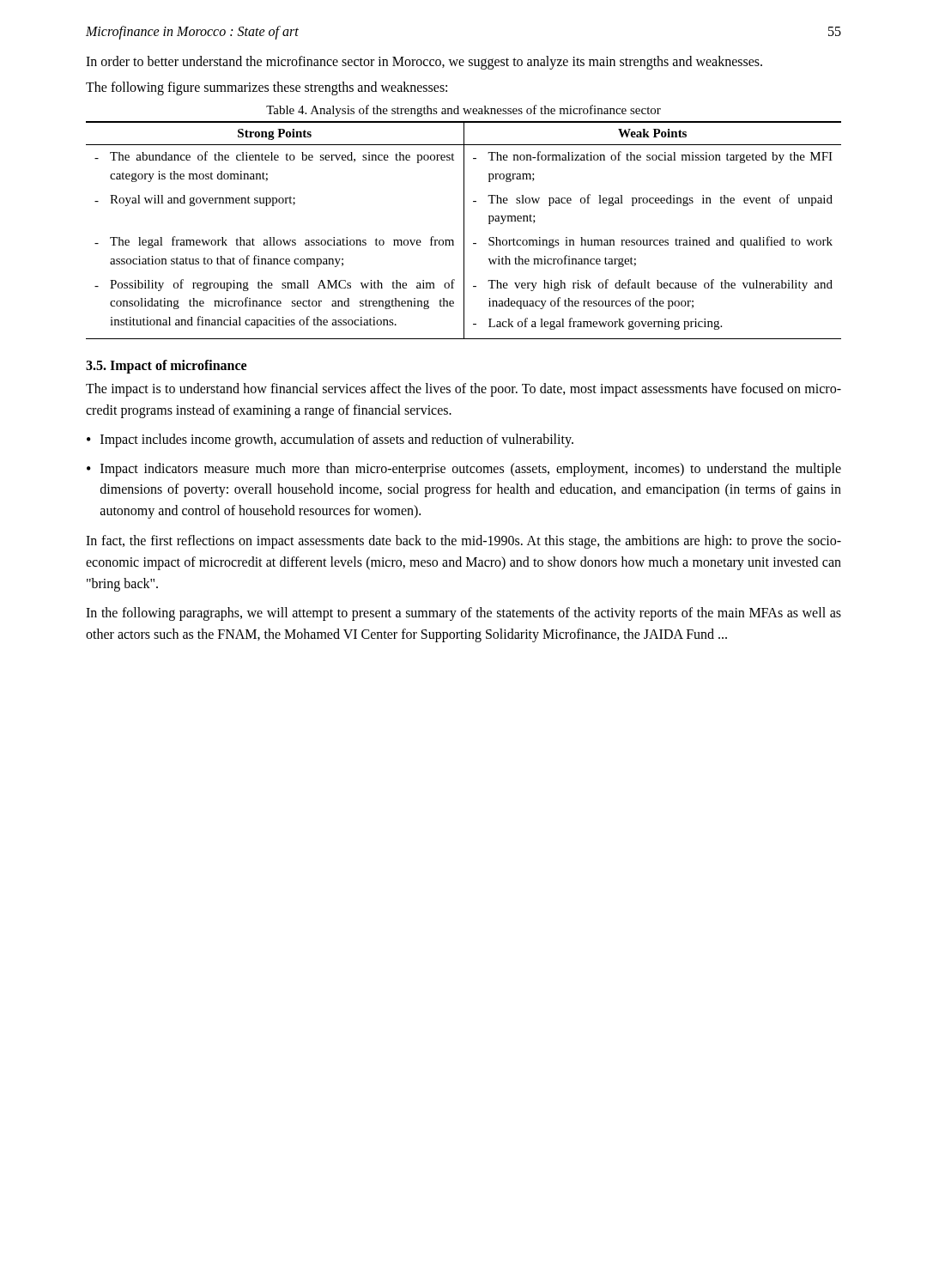
Task: Where is the caption that starts "Table 4. Analysis of"?
Action: click(464, 110)
